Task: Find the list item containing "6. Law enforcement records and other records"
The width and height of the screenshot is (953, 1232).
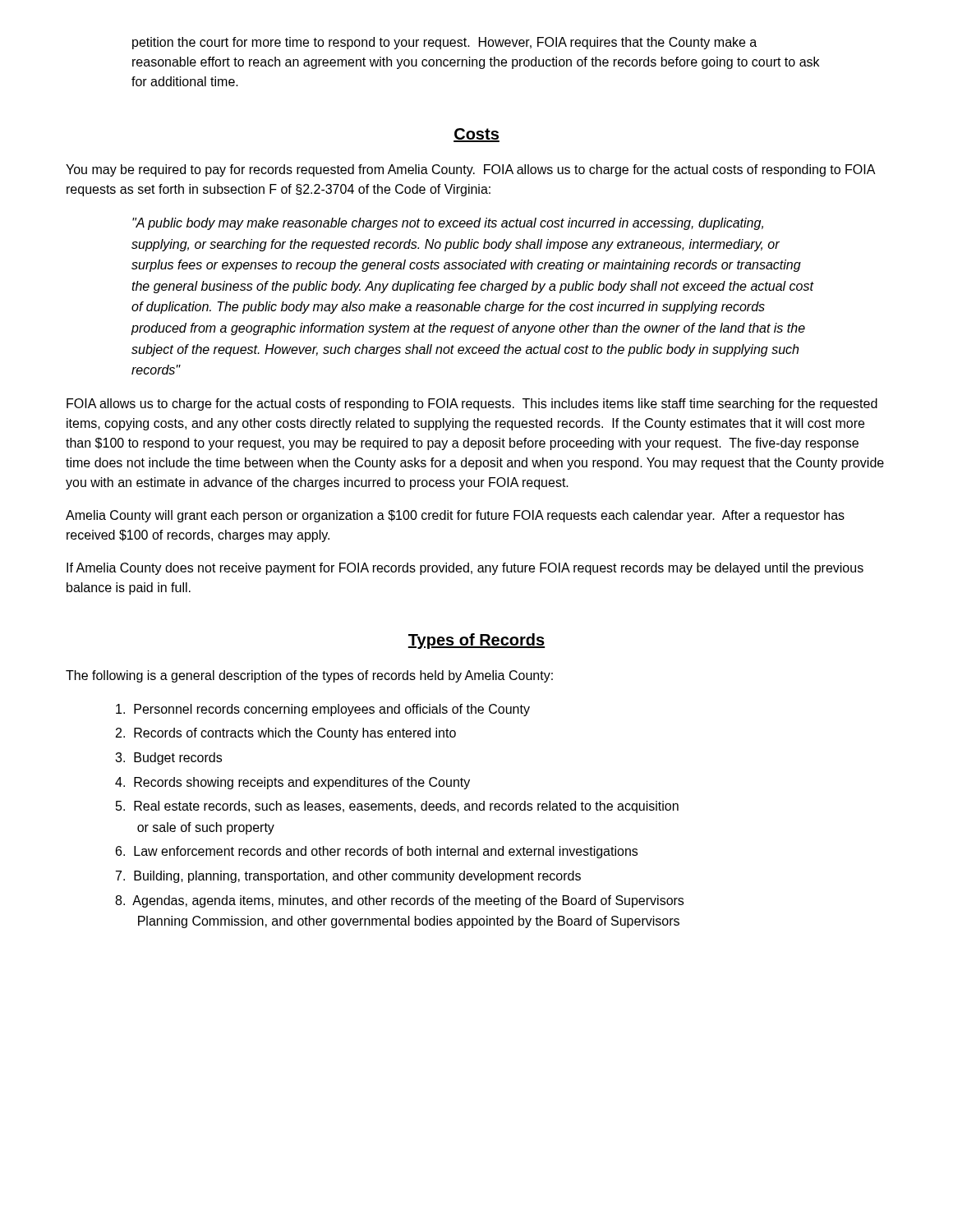Action: [377, 852]
